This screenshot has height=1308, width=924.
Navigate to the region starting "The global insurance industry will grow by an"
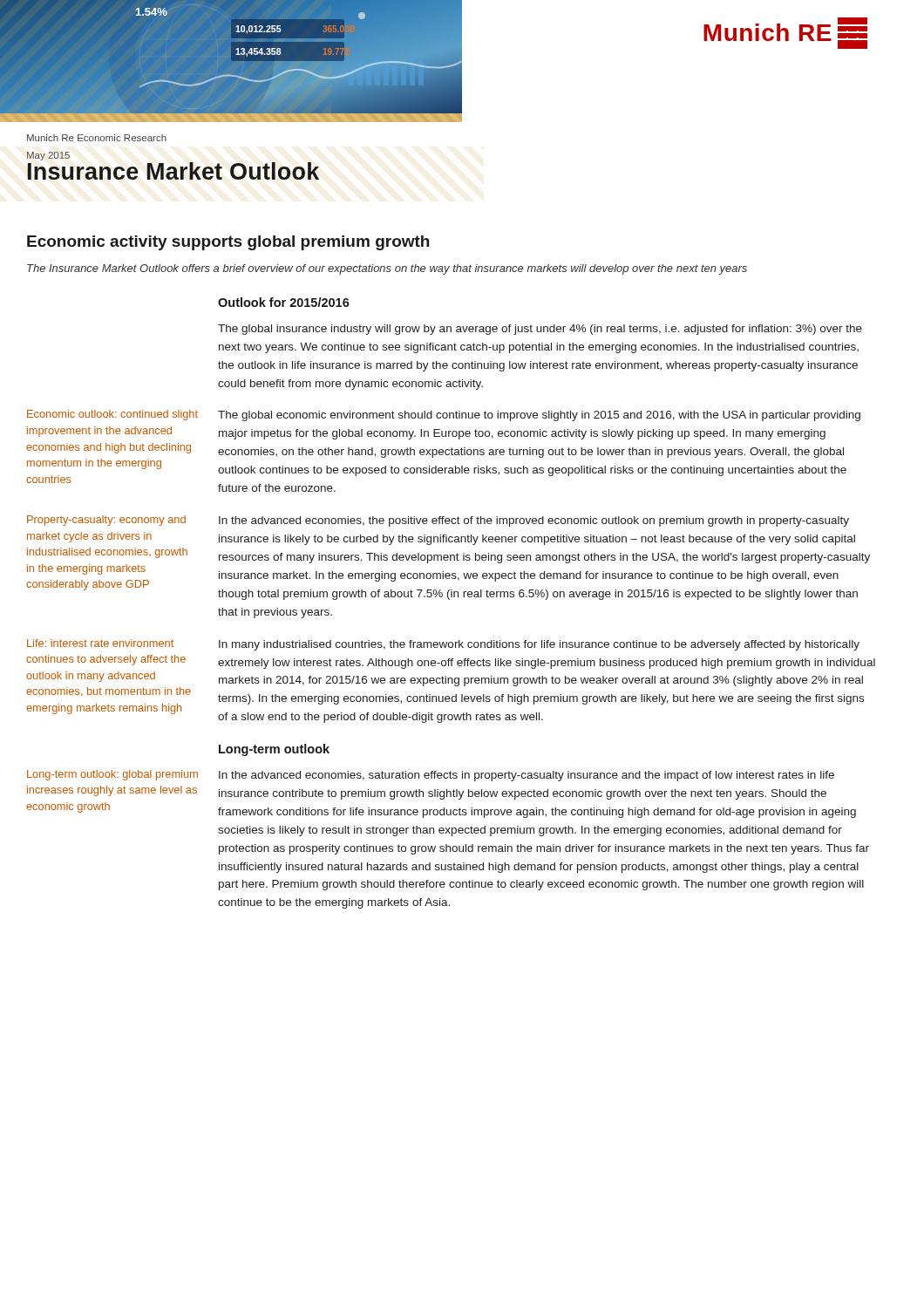pyautogui.click(x=547, y=356)
